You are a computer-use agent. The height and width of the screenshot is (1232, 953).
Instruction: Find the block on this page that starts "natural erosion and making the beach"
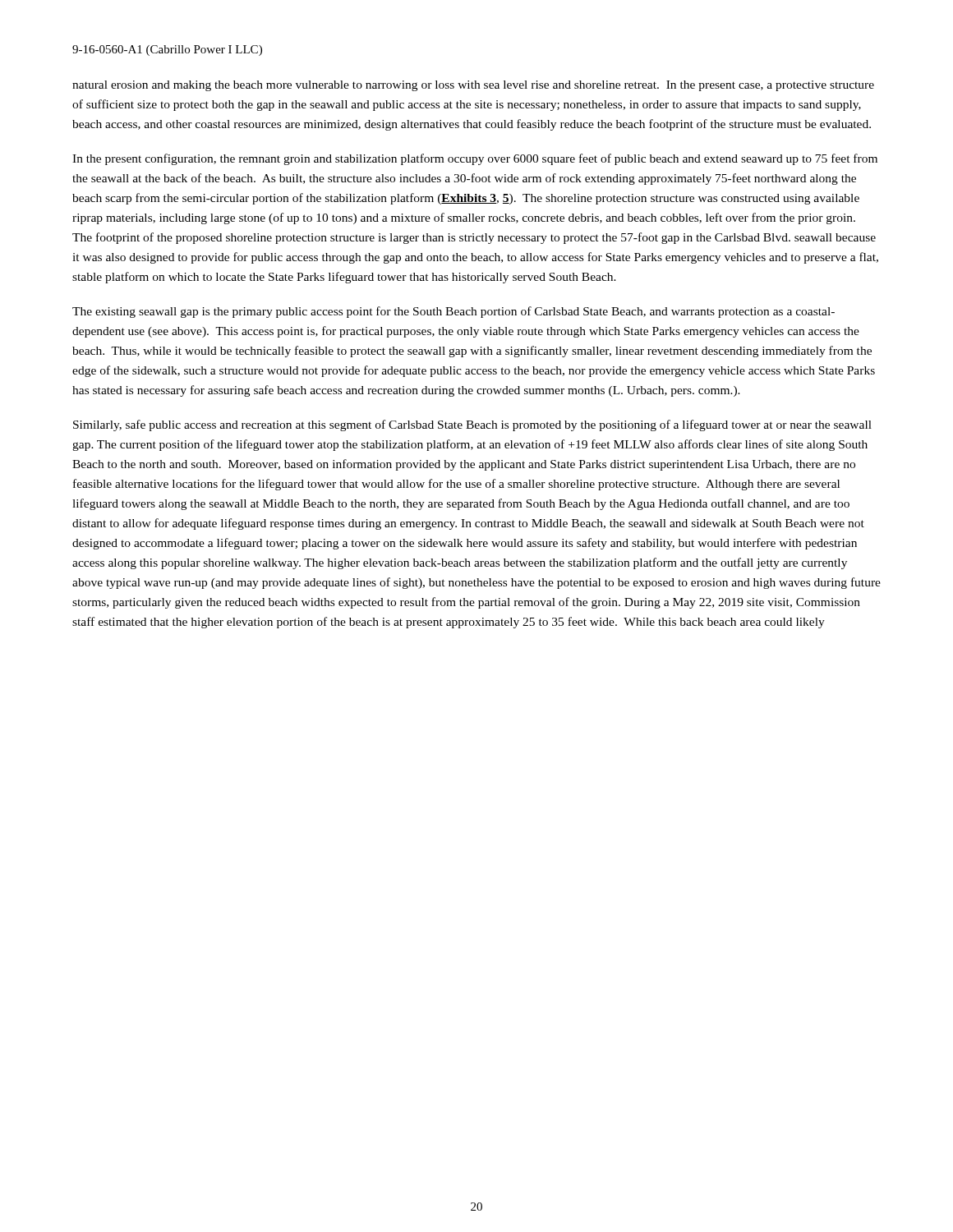point(473,104)
